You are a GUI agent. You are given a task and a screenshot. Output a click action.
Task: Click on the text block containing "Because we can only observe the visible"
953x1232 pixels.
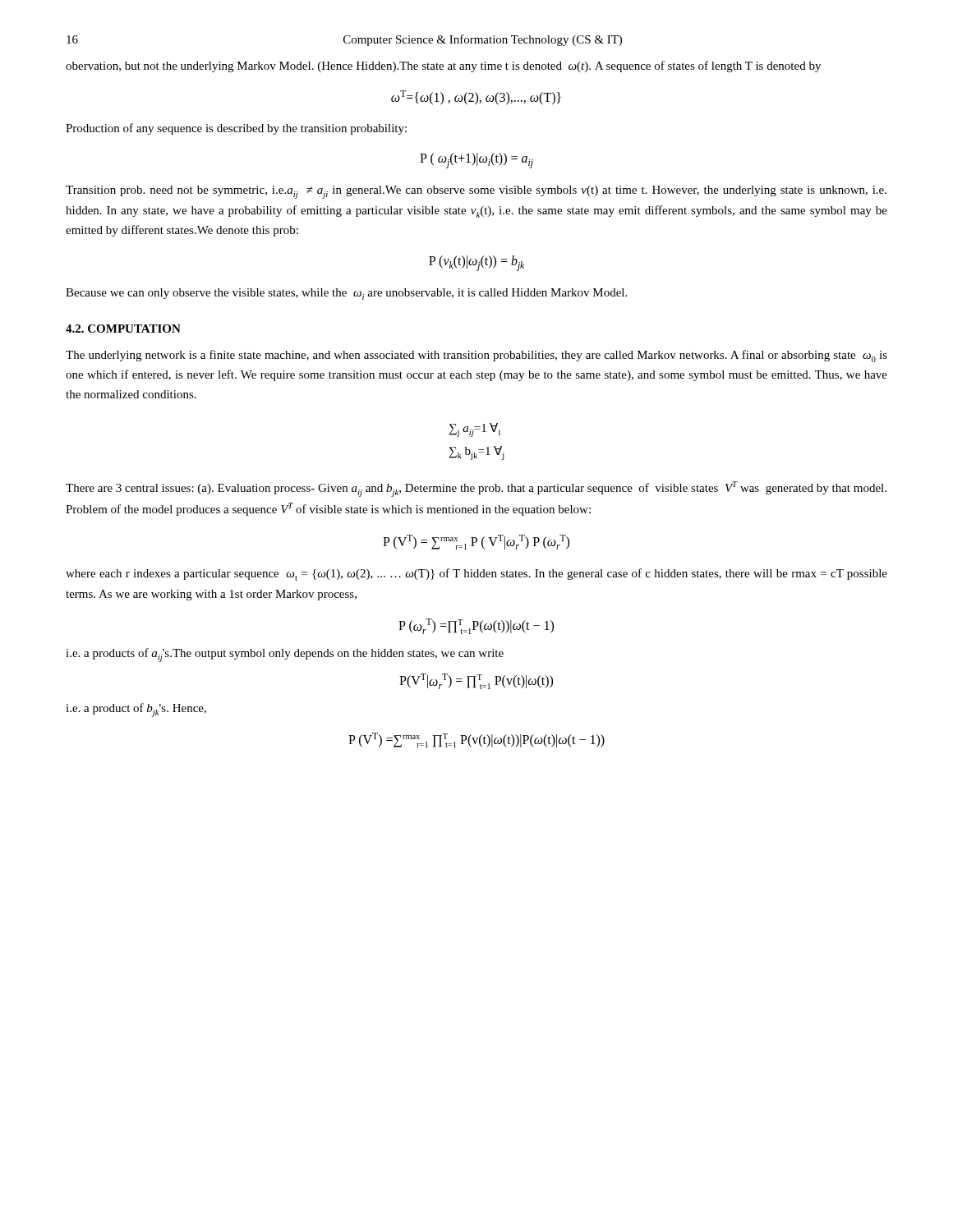coord(476,293)
